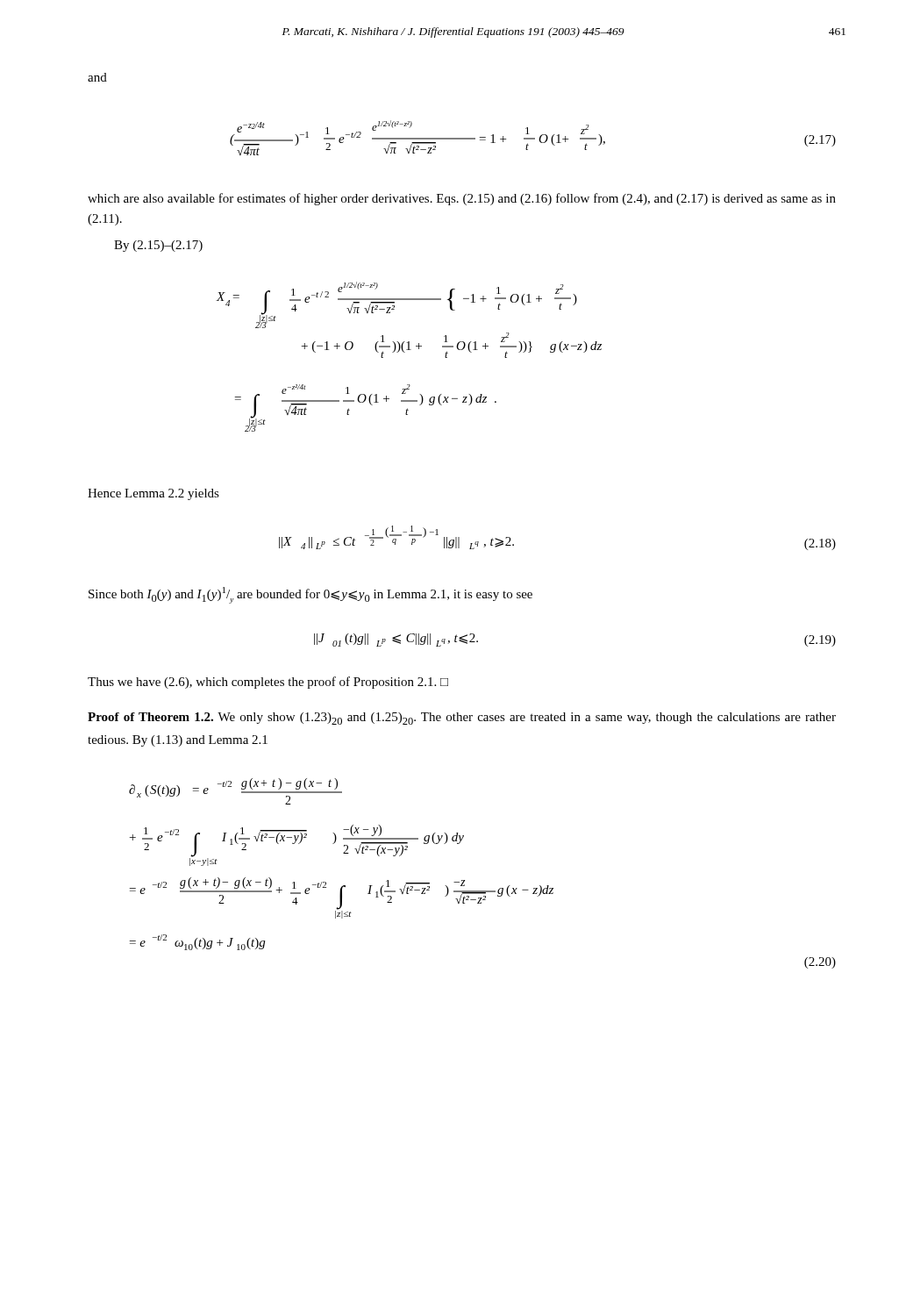Click on the text block that says "which are also available for estimates"

pyautogui.click(x=462, y=208)
